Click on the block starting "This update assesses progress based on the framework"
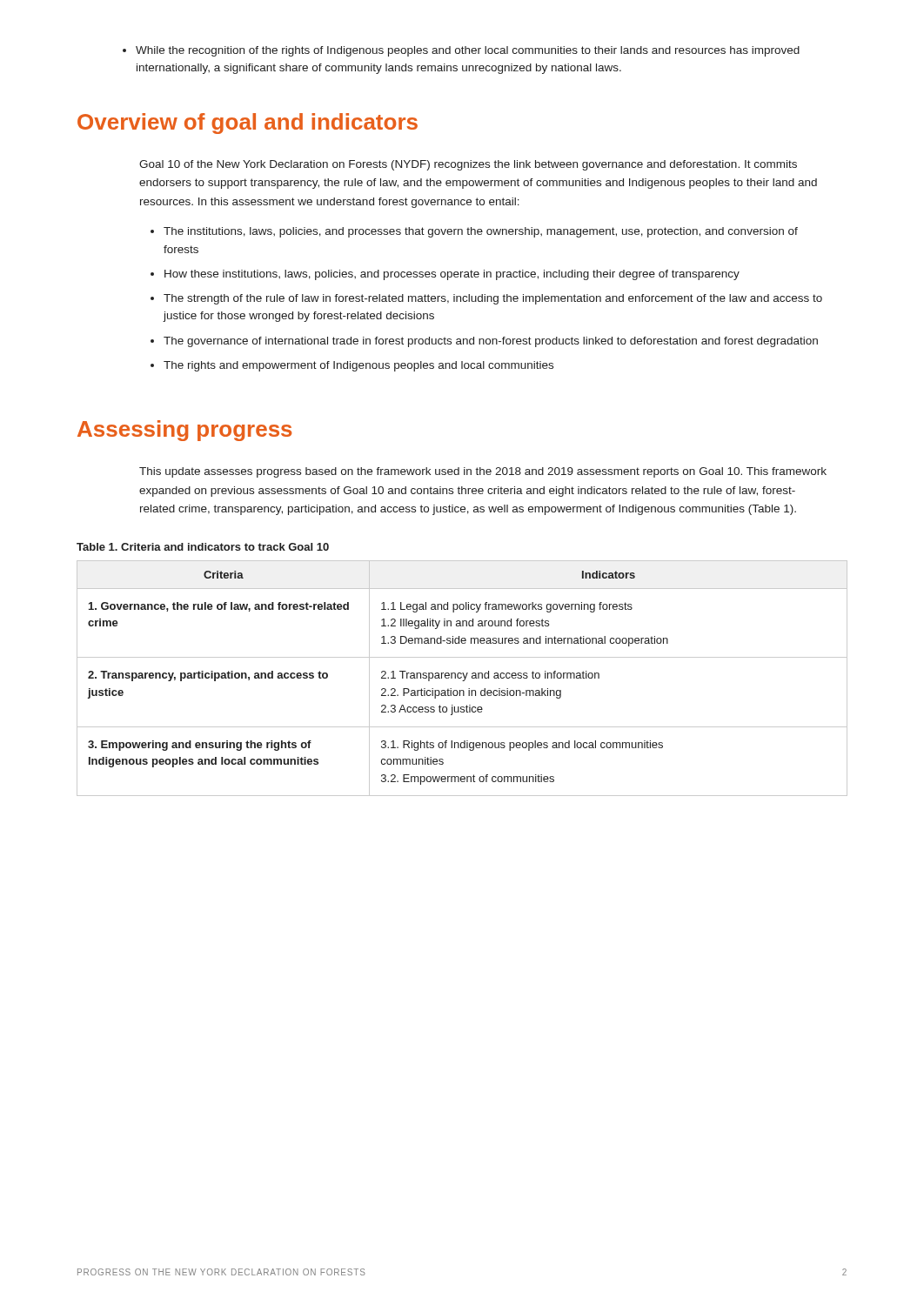The height and width of the screenshot is (1305, 924). coord(483,490)
